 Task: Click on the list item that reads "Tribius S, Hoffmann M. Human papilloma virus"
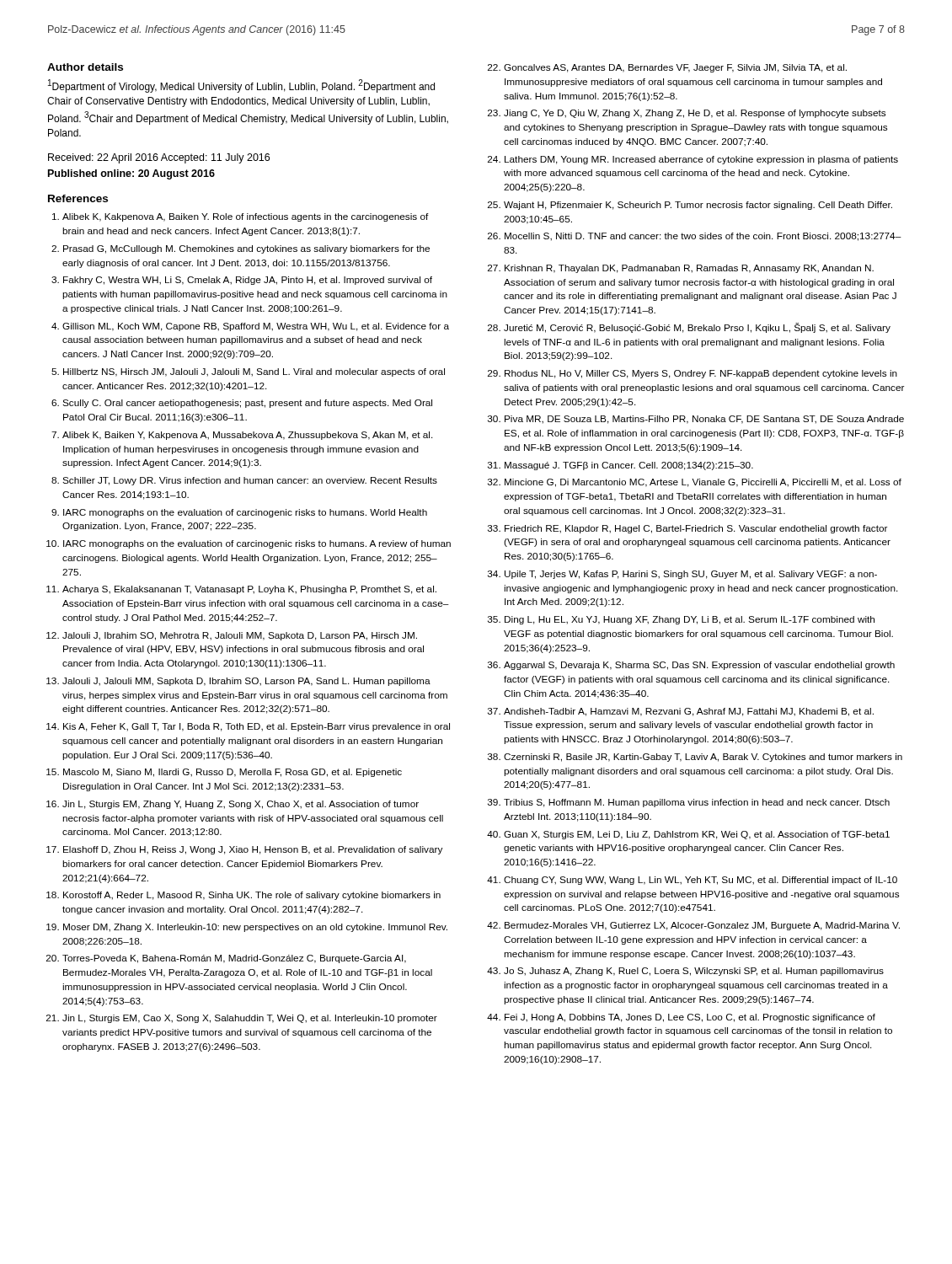point(697,809)
